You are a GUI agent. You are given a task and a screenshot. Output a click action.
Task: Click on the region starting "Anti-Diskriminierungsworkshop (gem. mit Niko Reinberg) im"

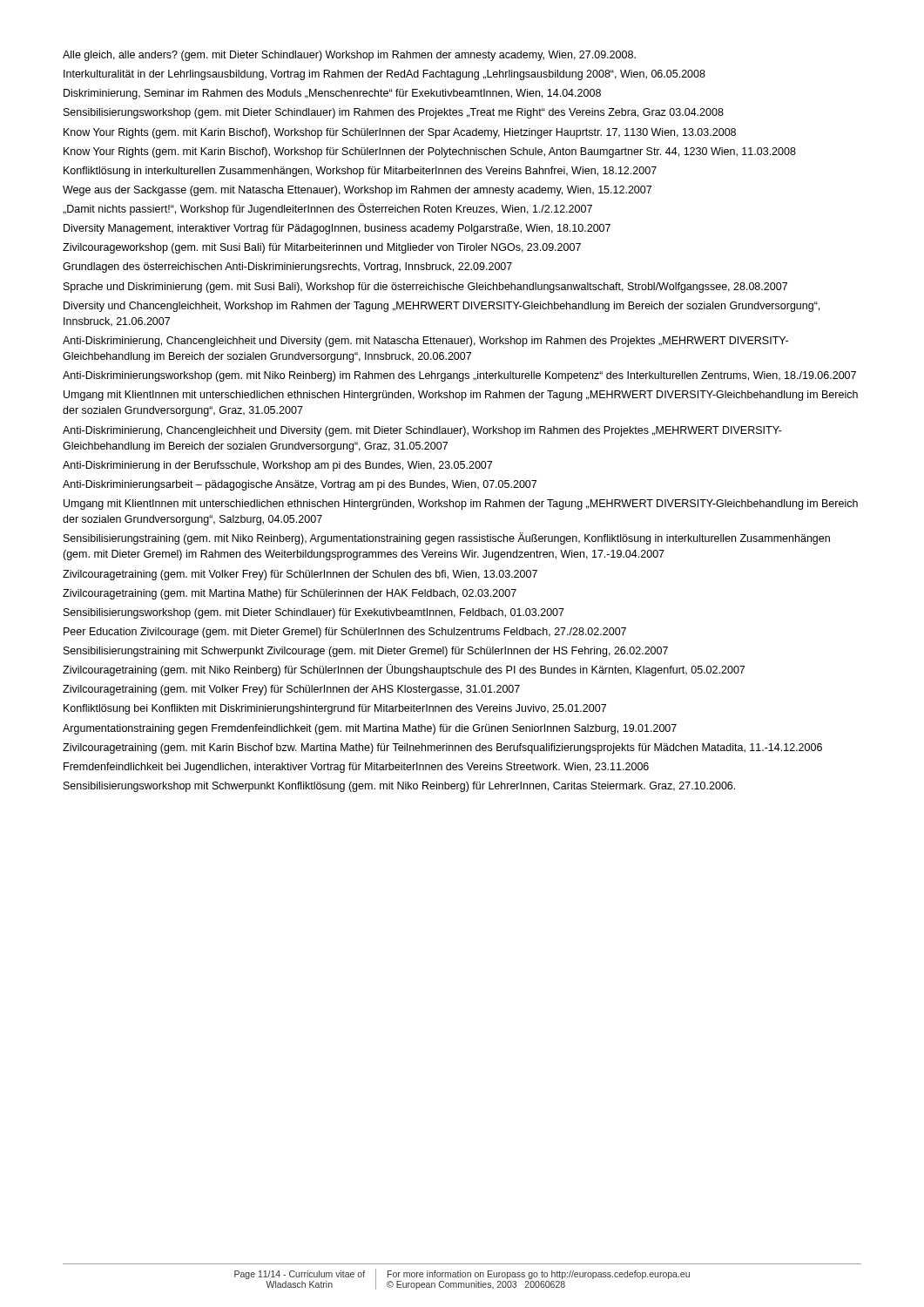coord(460,376)
